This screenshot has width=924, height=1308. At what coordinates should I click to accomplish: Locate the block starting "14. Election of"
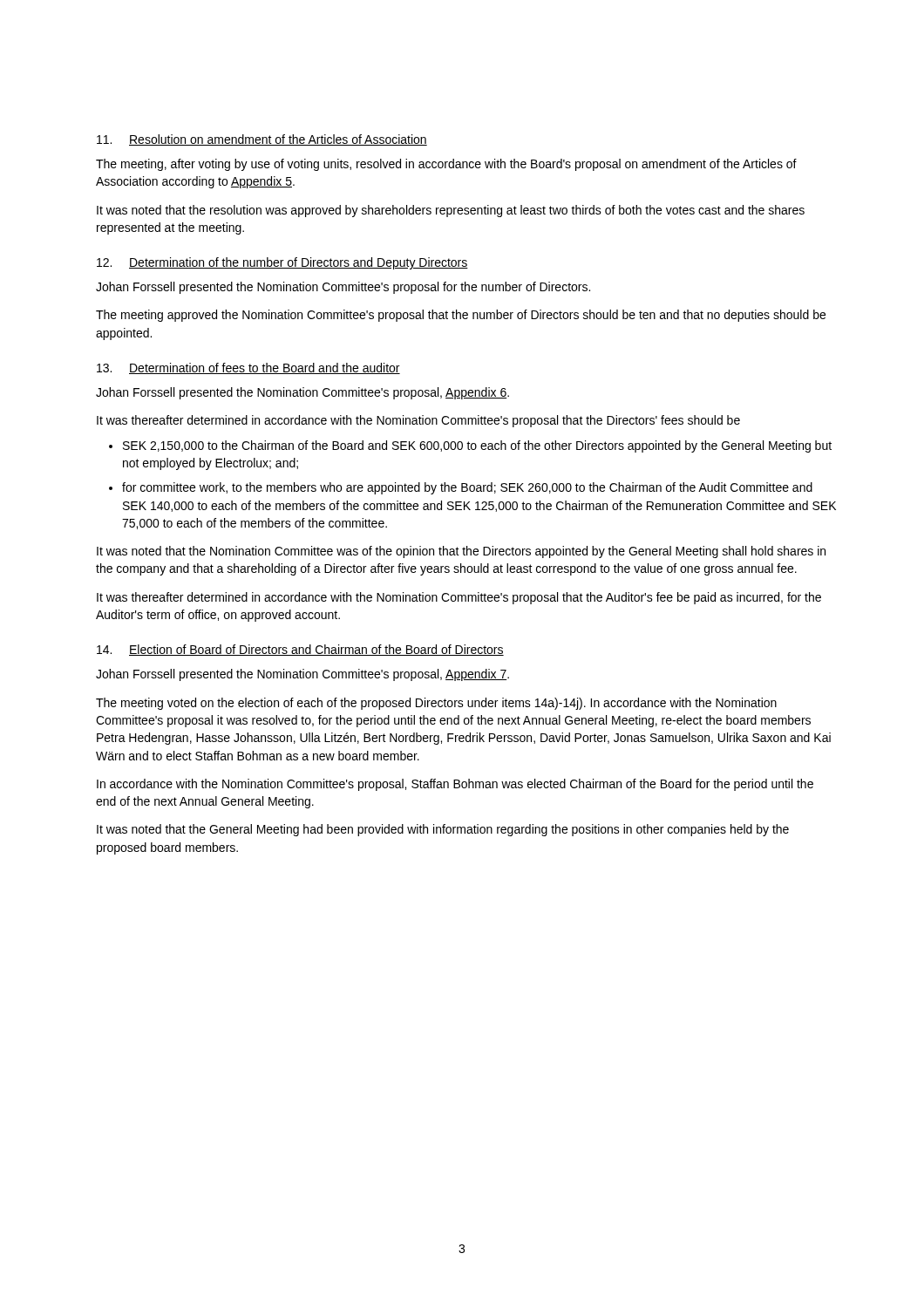(x=300, y=650)
